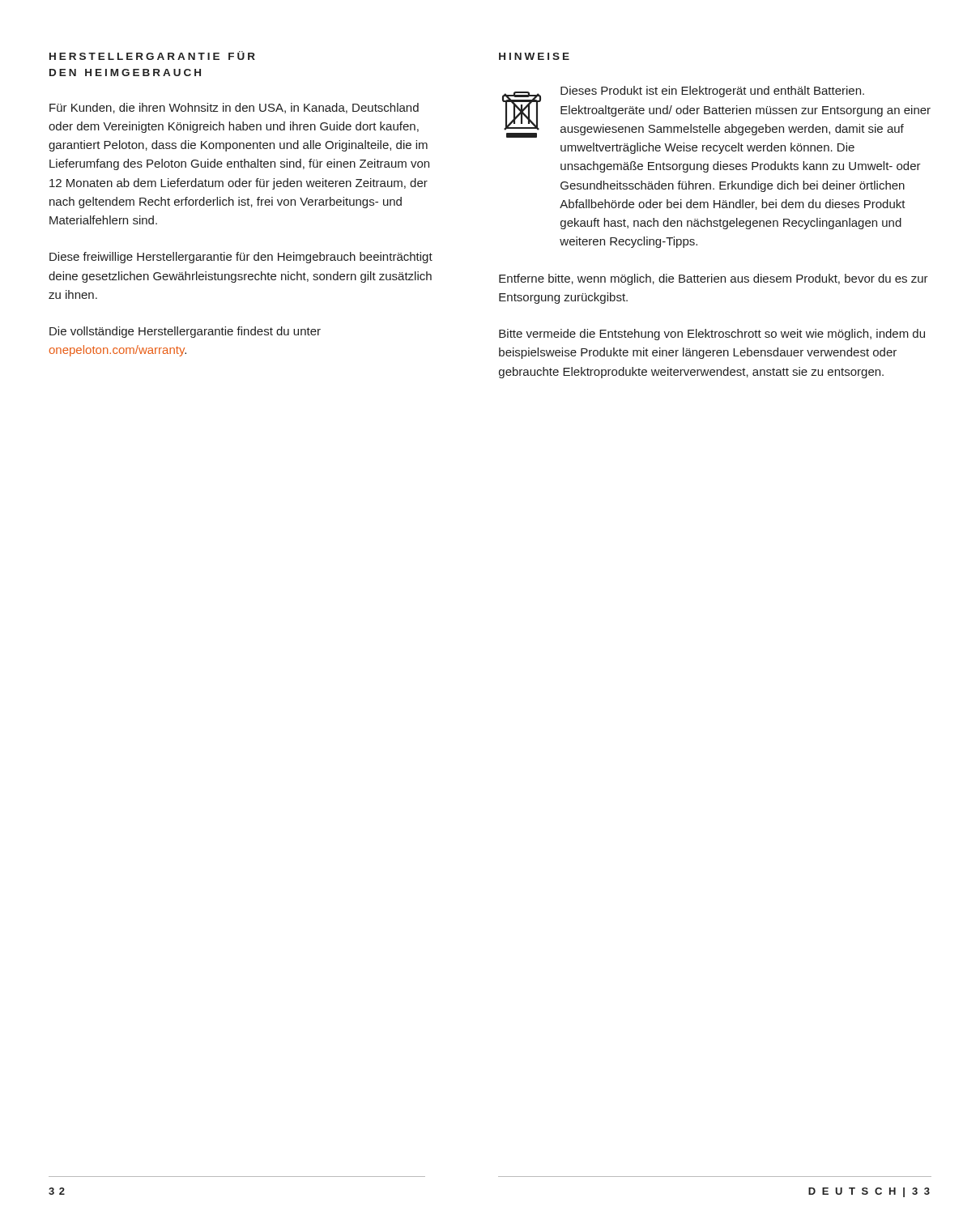Find the region starting "Bitte vermeide die Entstehung von Elektroschrott"
Viewport: 980px width, 1215px height.
(x=715, y=352)
